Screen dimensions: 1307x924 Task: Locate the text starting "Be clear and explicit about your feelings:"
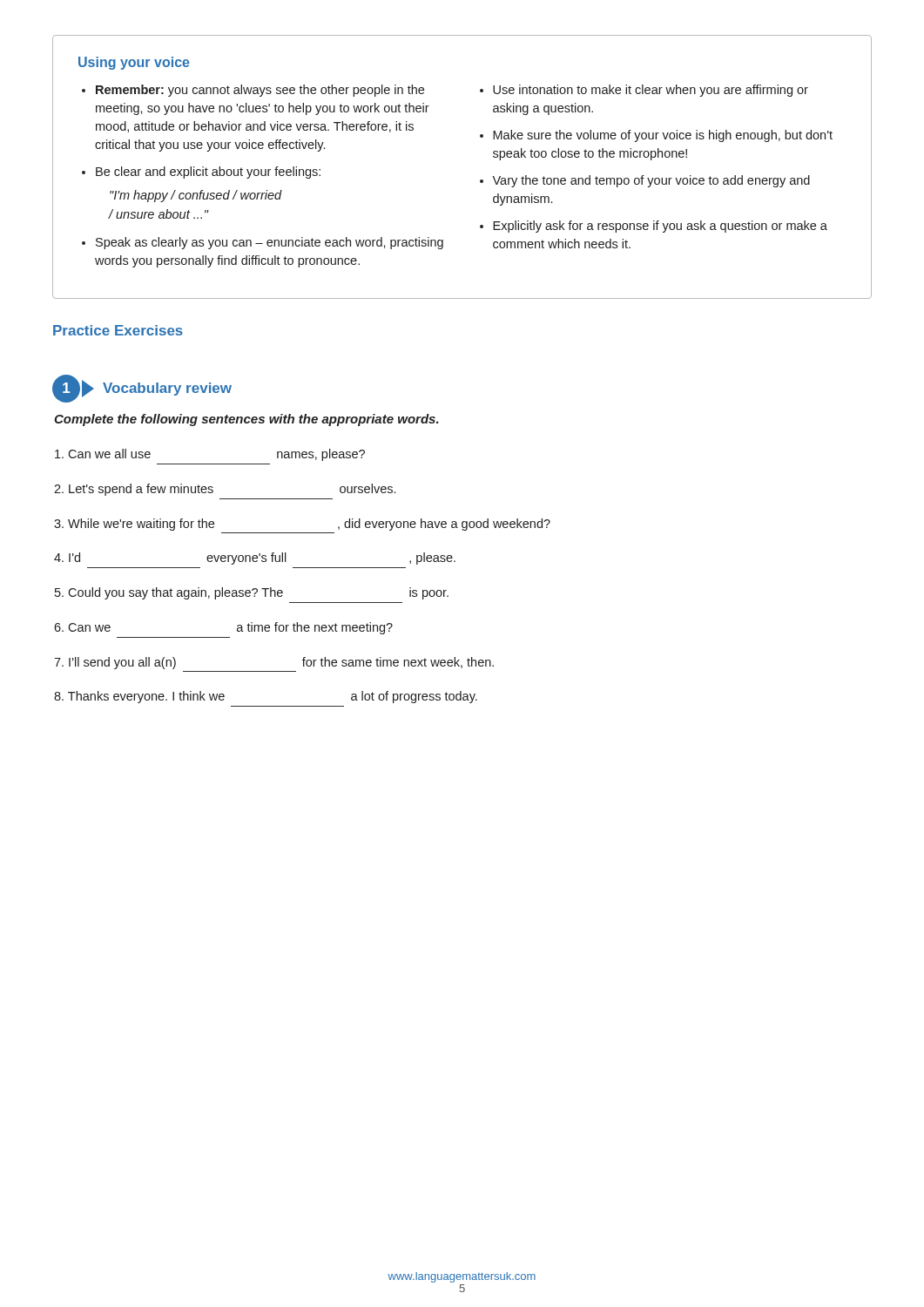[272, 195]
